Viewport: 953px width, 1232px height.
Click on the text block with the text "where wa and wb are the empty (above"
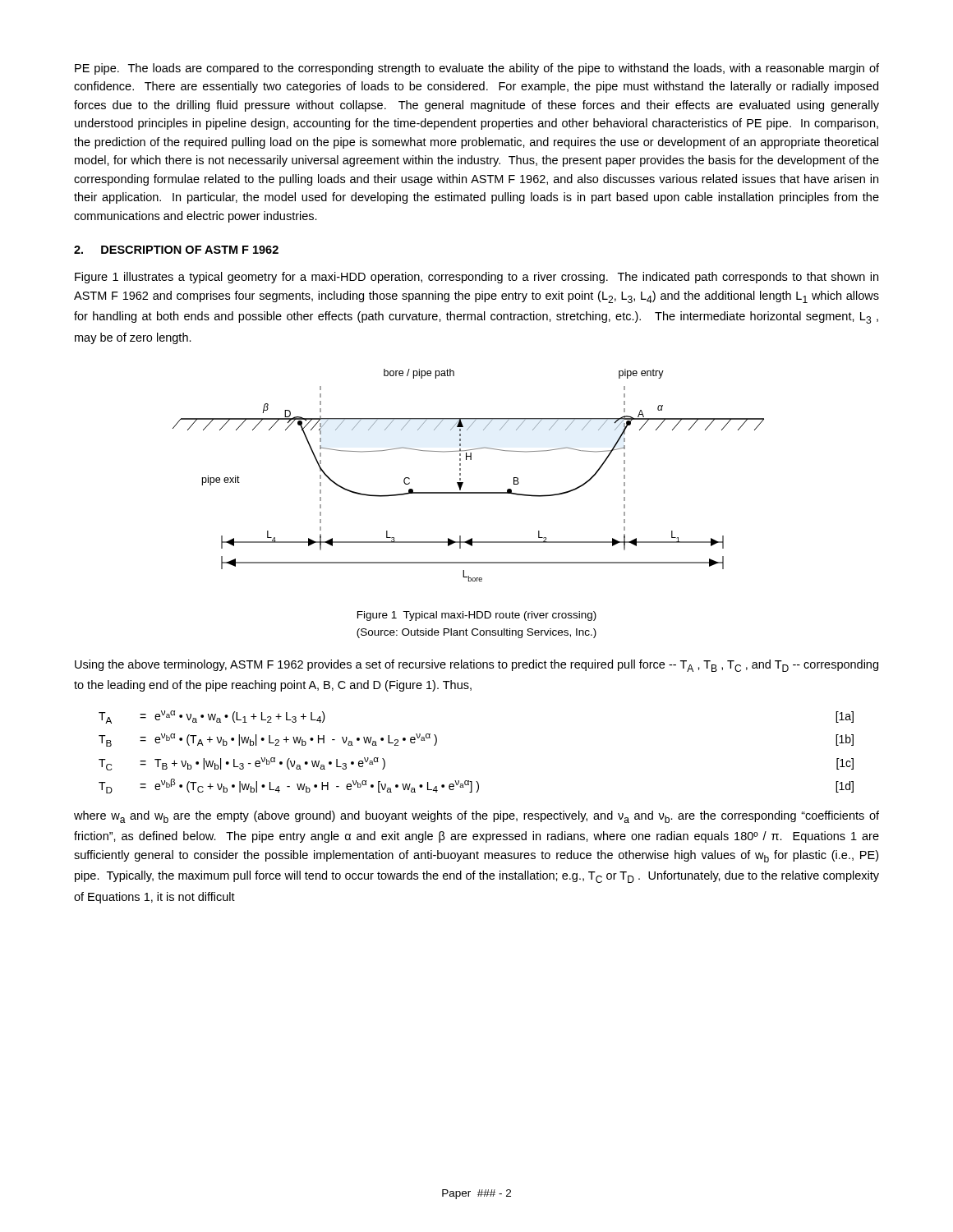476,856
